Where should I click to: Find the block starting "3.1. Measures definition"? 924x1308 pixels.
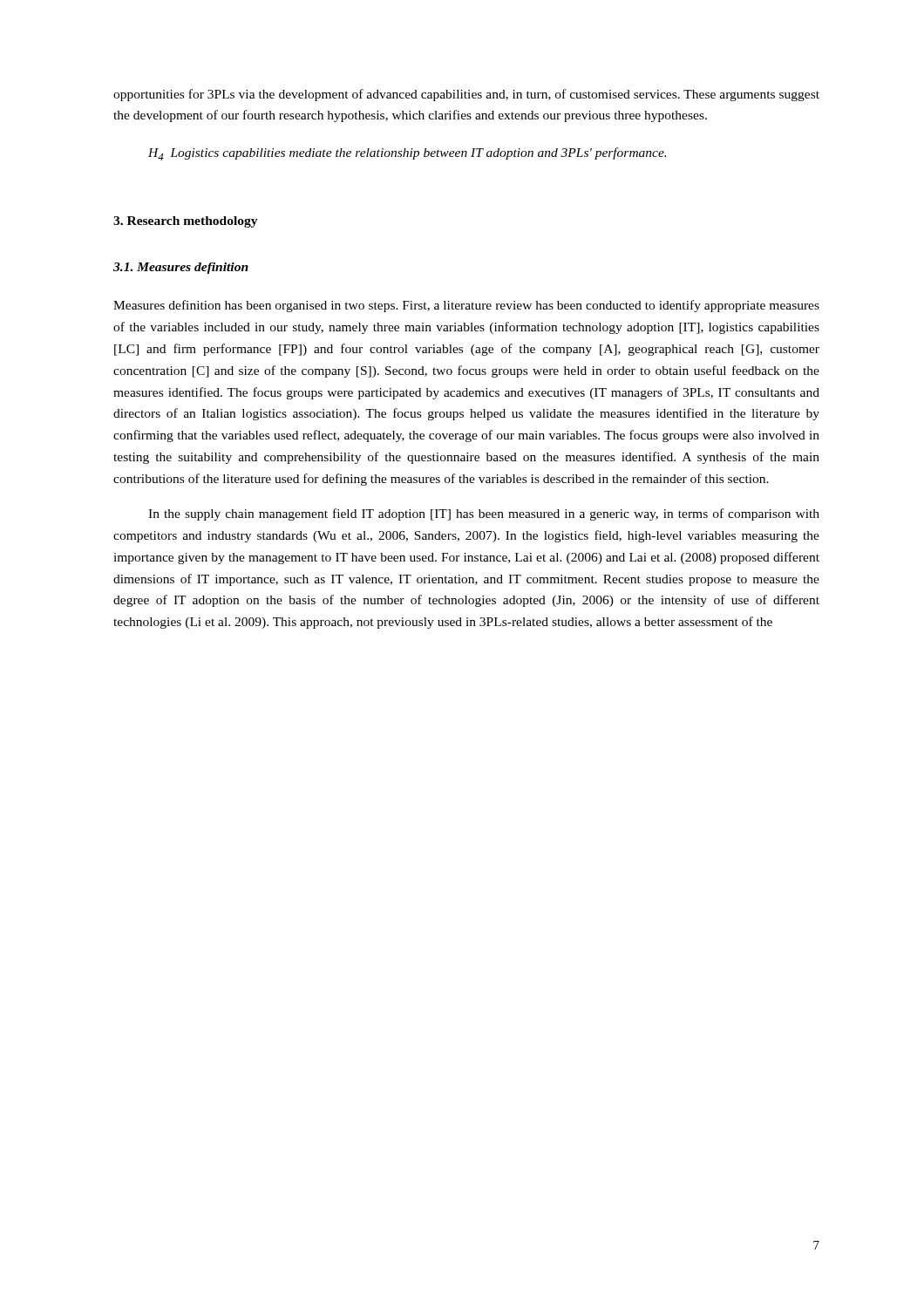pyautogui.click(x=181, y=266)
